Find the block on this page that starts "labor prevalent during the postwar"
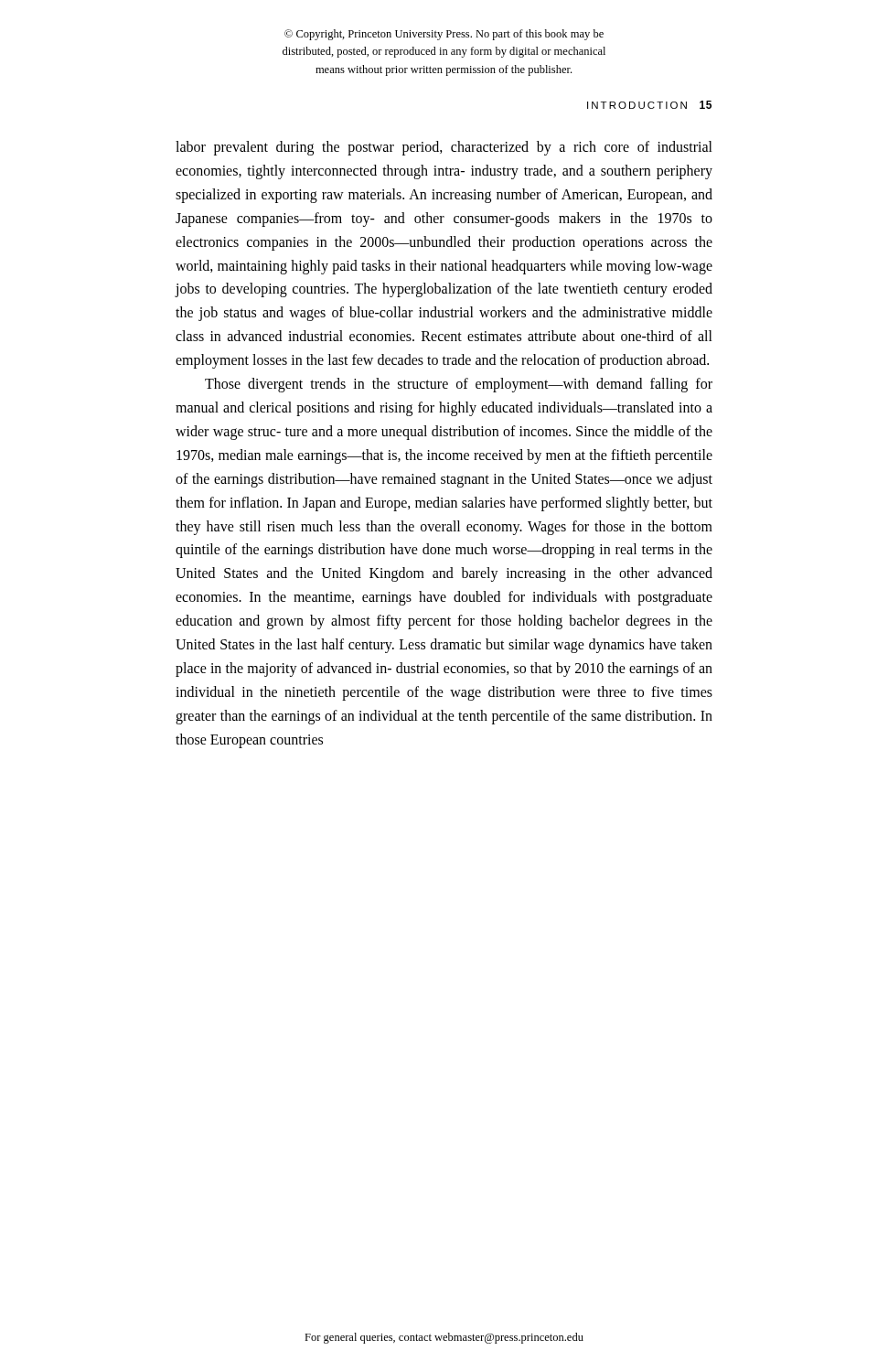Image resolution: width=888 pixels, height=1372 pixels. pos(444,443)
